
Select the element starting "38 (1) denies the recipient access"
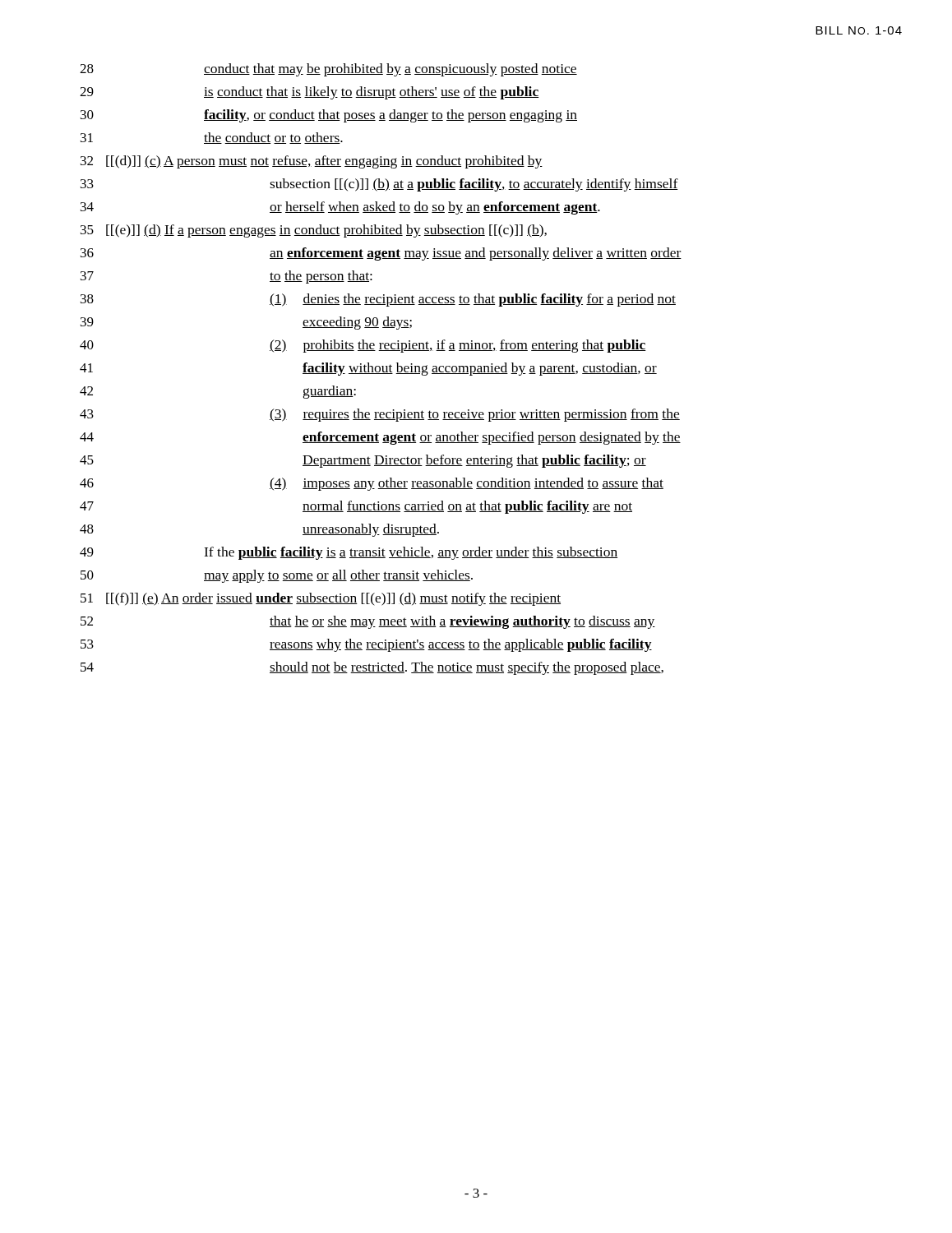pyautogui.click(x=476, y=299)
